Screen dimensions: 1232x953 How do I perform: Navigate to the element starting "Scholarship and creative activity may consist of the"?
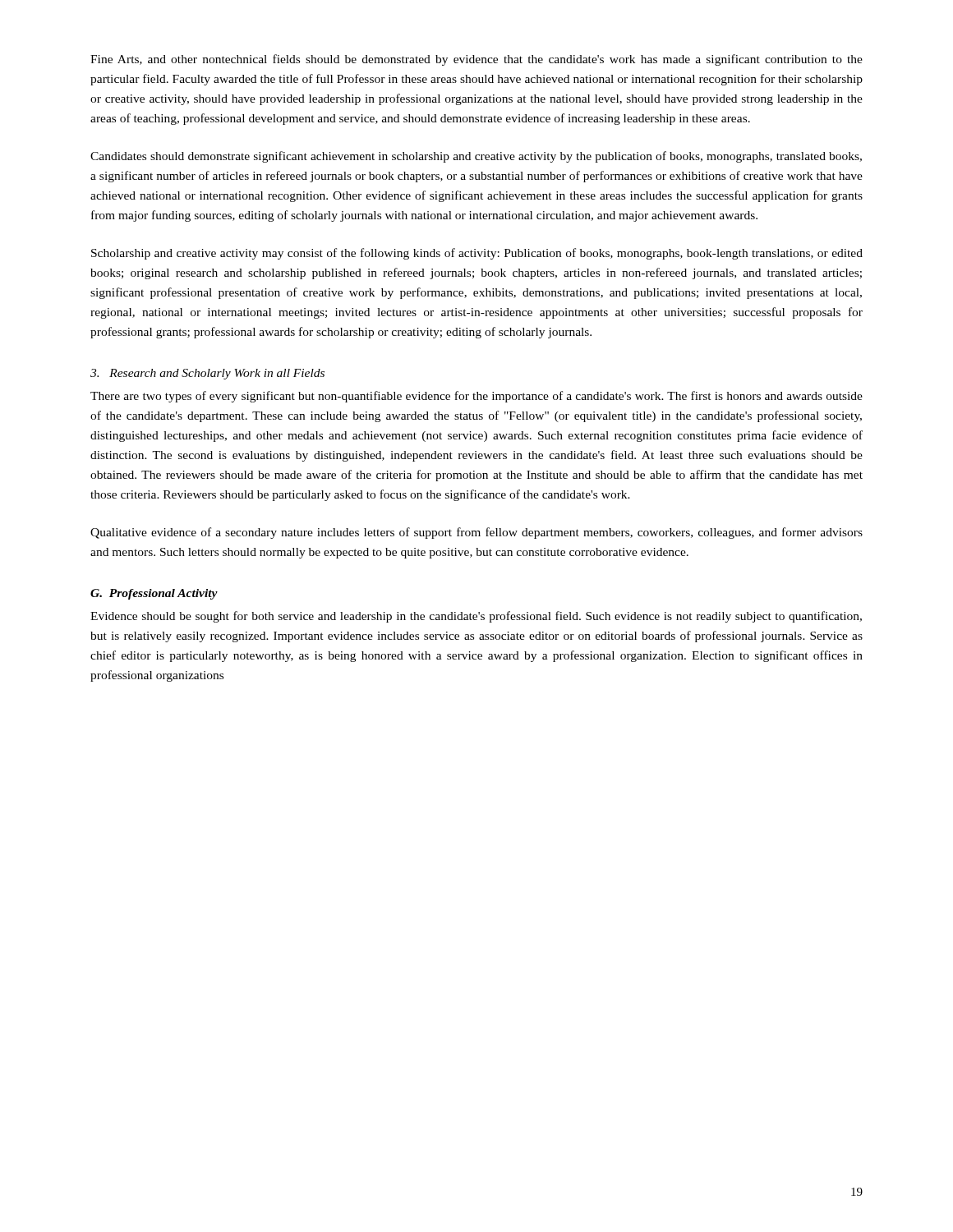tap(476, 292)
